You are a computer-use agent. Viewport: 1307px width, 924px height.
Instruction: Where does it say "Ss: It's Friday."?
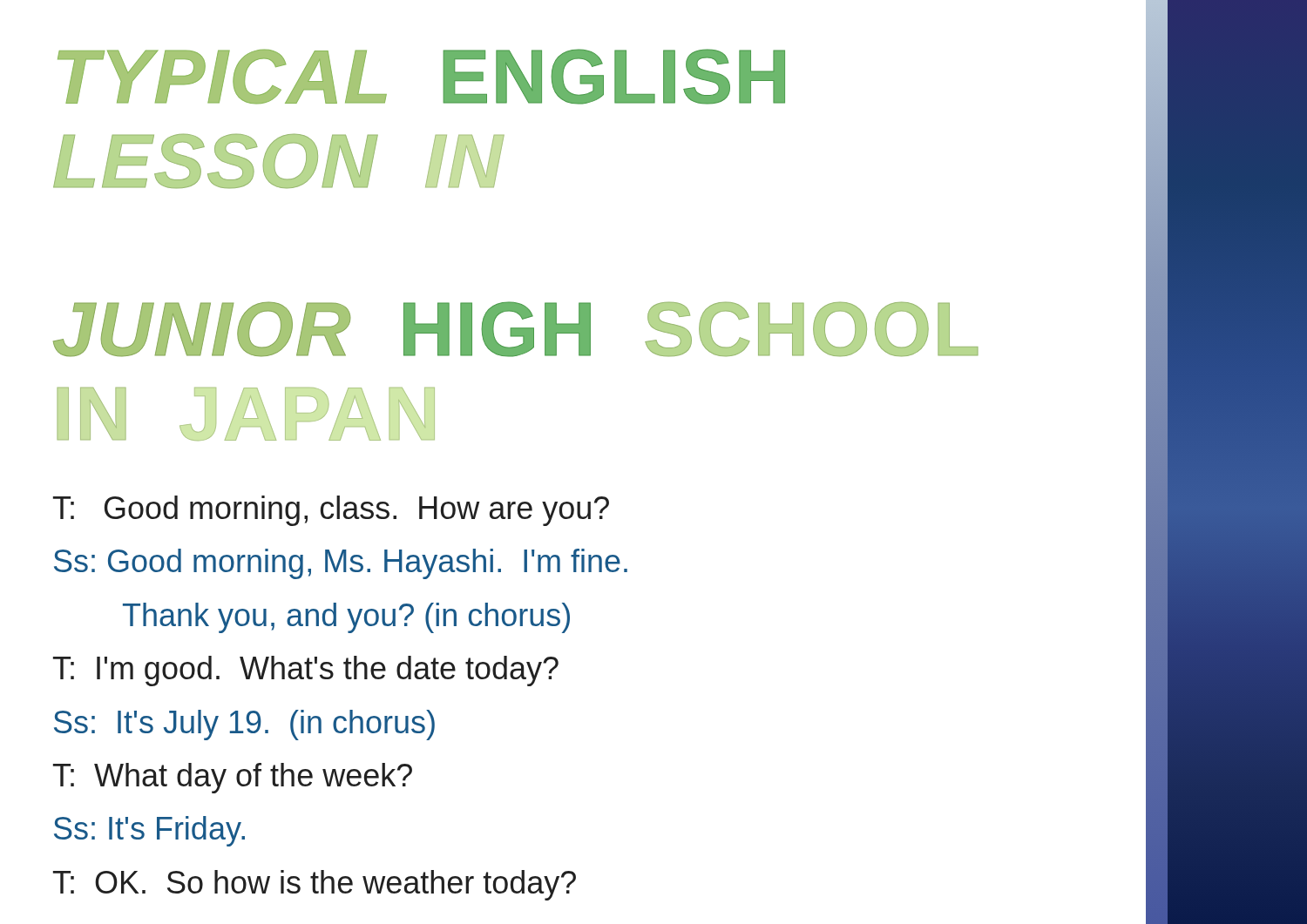click(150, 829)
